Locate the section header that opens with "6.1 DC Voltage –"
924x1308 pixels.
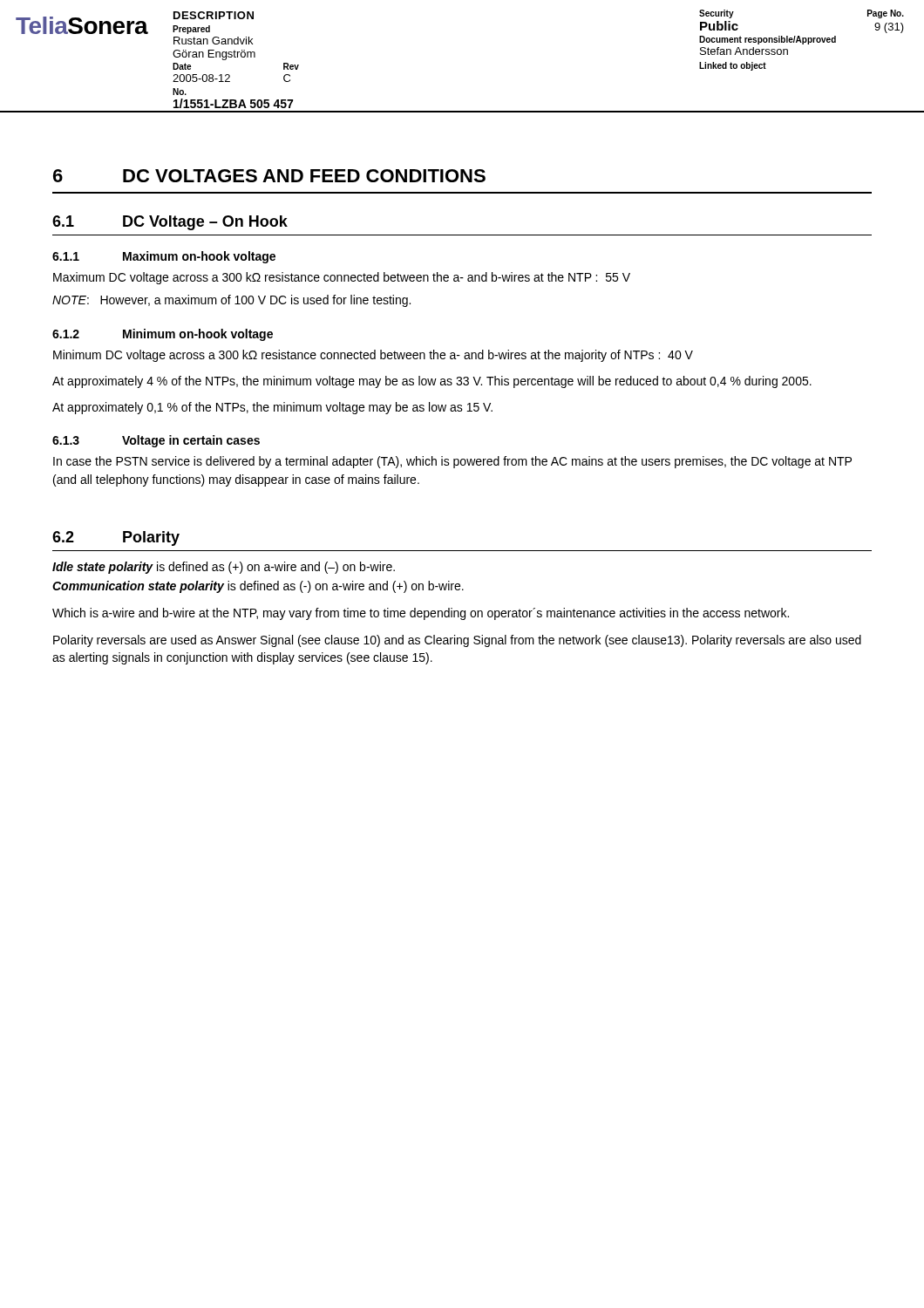tap(170, 222)
